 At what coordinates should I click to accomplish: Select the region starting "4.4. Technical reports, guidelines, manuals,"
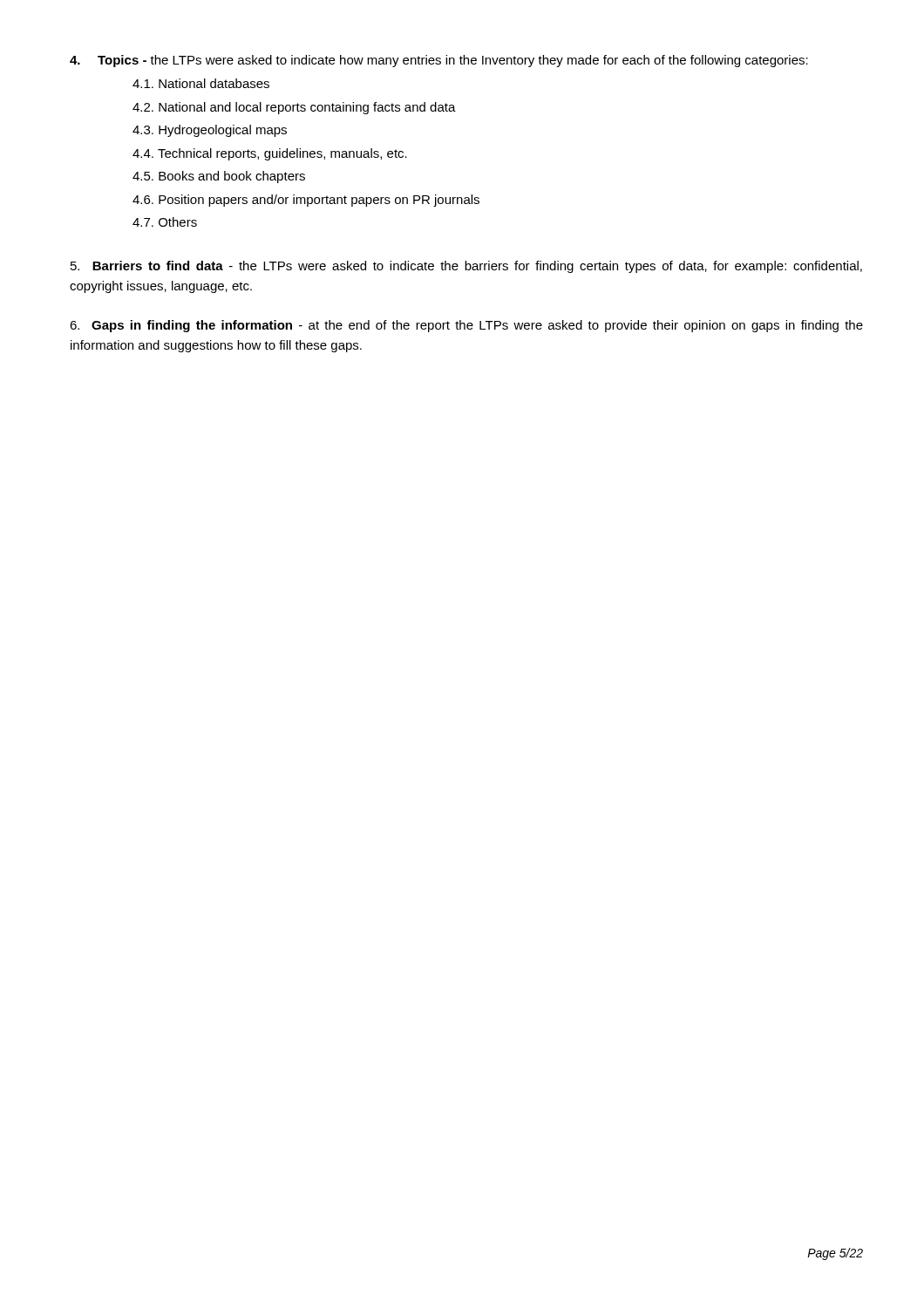coord(270,153)
